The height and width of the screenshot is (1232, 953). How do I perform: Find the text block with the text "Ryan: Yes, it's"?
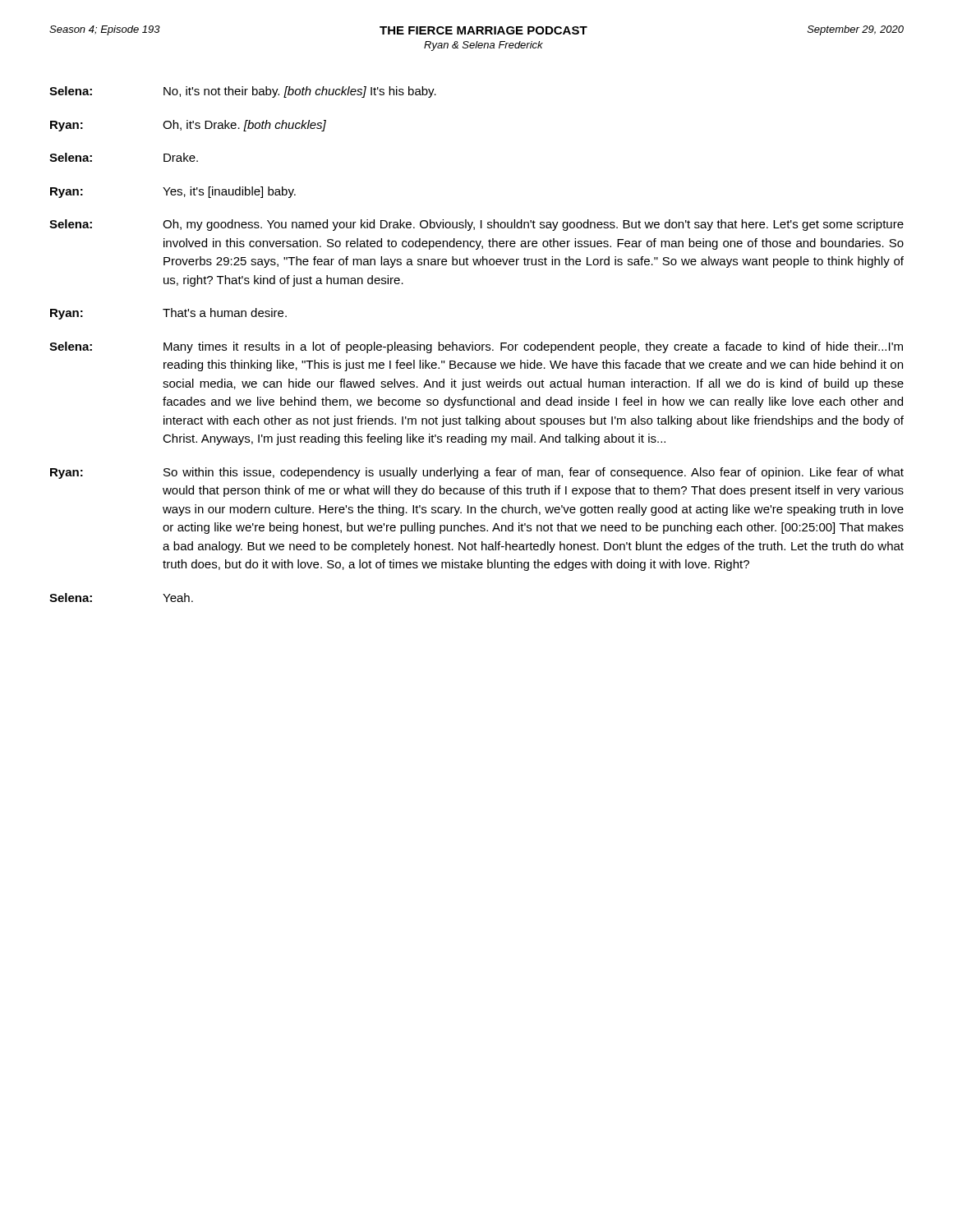coord(173,192)
